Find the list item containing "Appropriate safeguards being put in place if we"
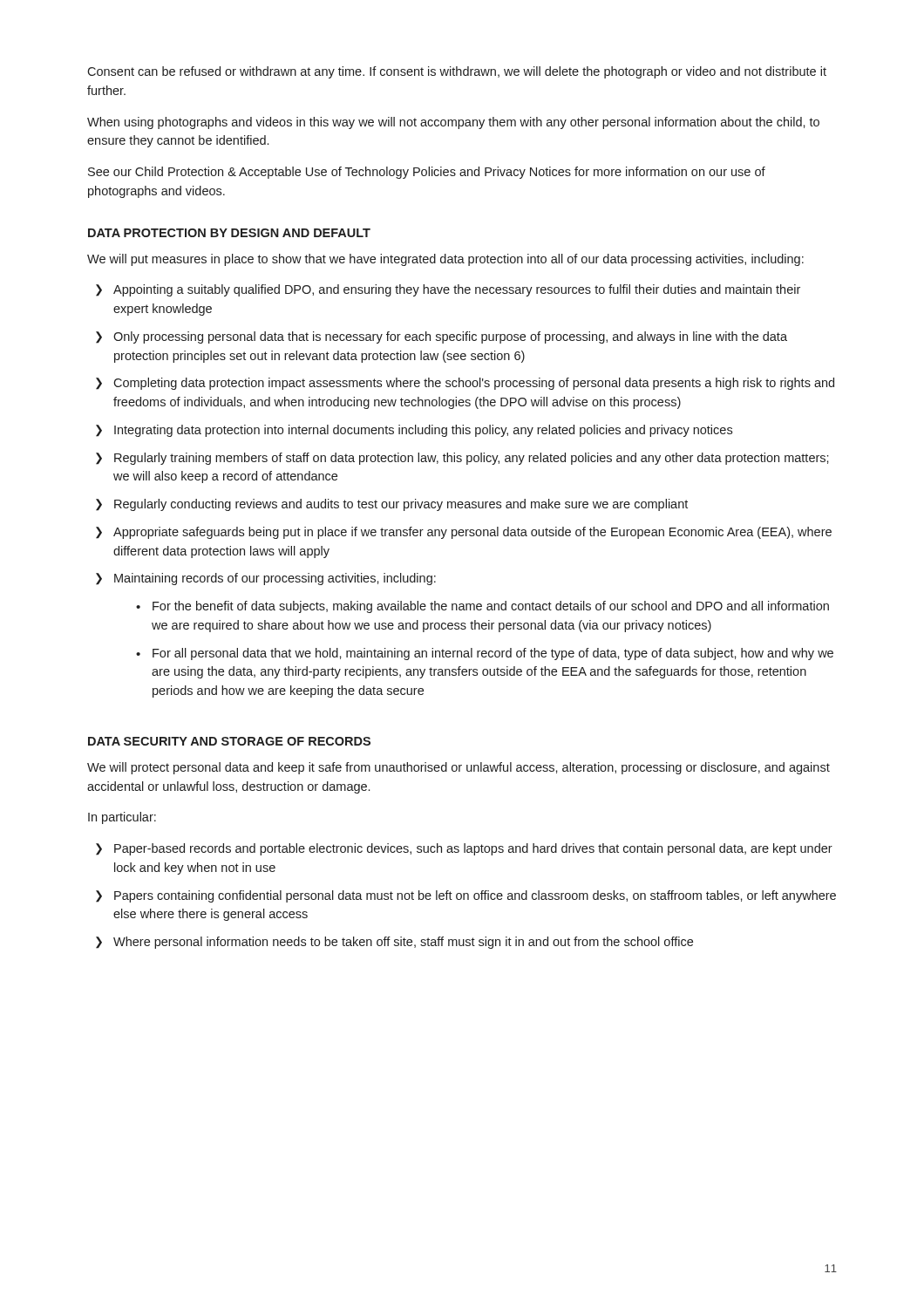The width and height of the screenshot is (924, 1308). coord(473,541)
